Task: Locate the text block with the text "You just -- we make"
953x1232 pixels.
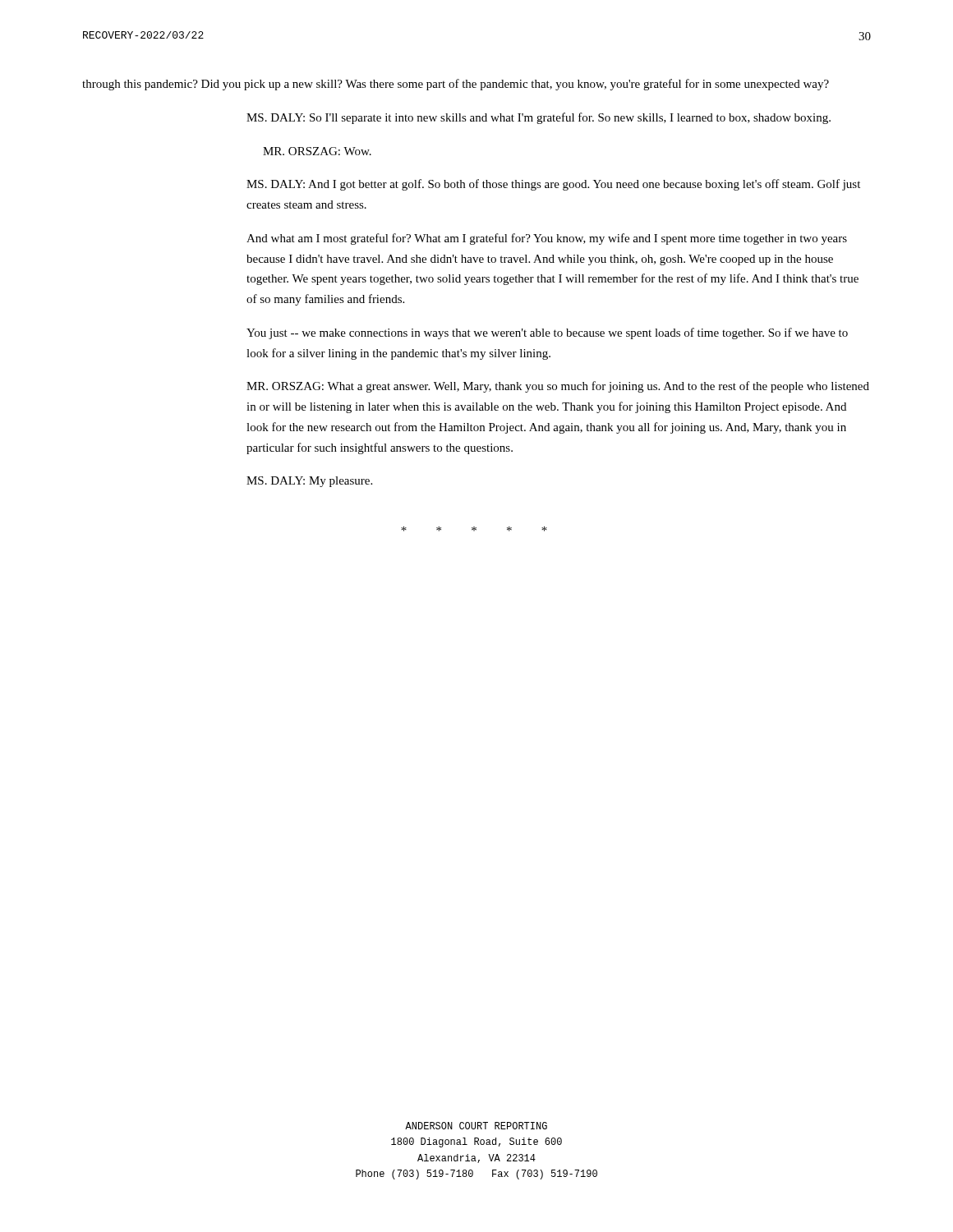Action: (x=547, y=343)
